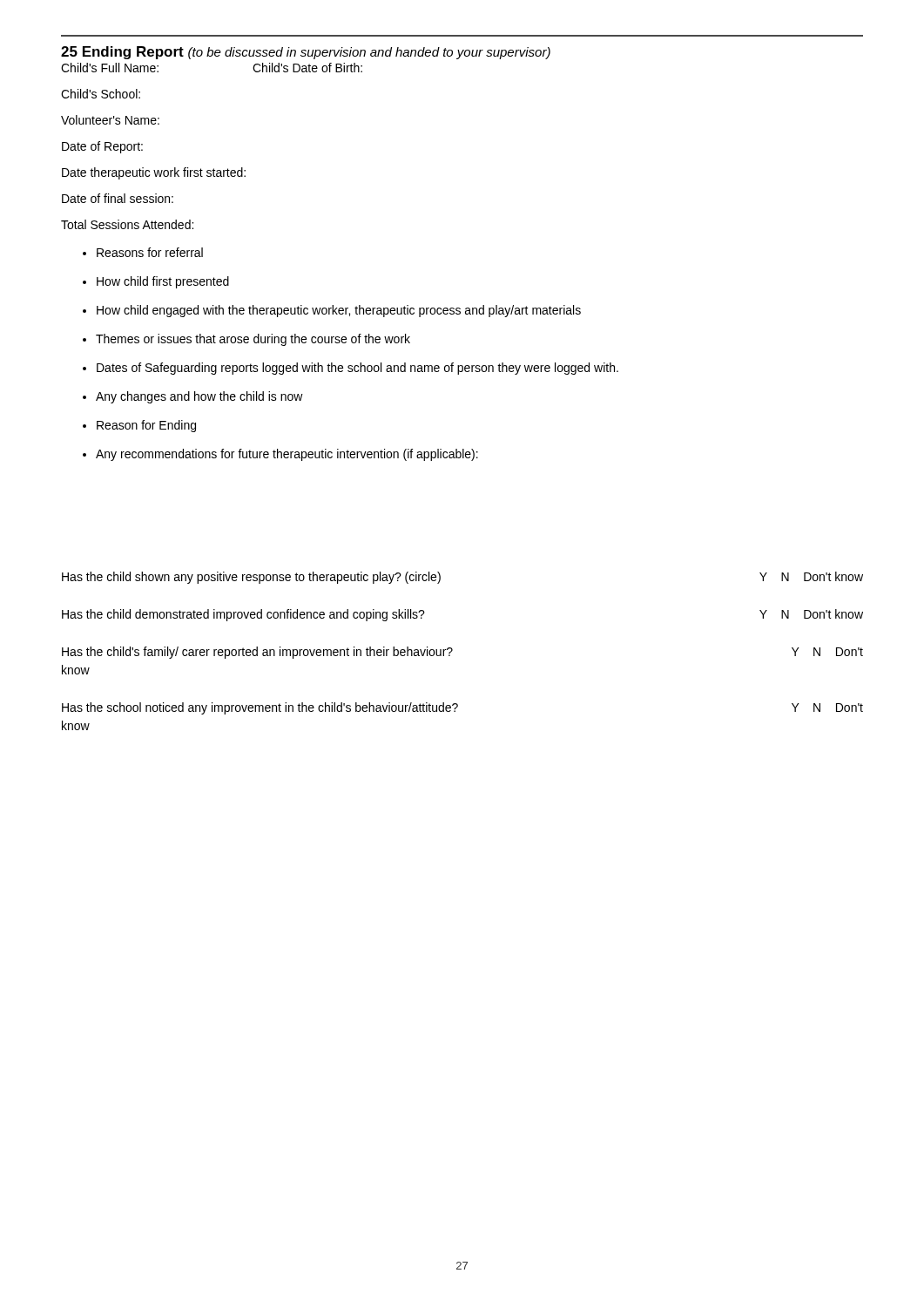
Task: Select the text containing "Volunteer's Name:"
Action: (111, 120)
